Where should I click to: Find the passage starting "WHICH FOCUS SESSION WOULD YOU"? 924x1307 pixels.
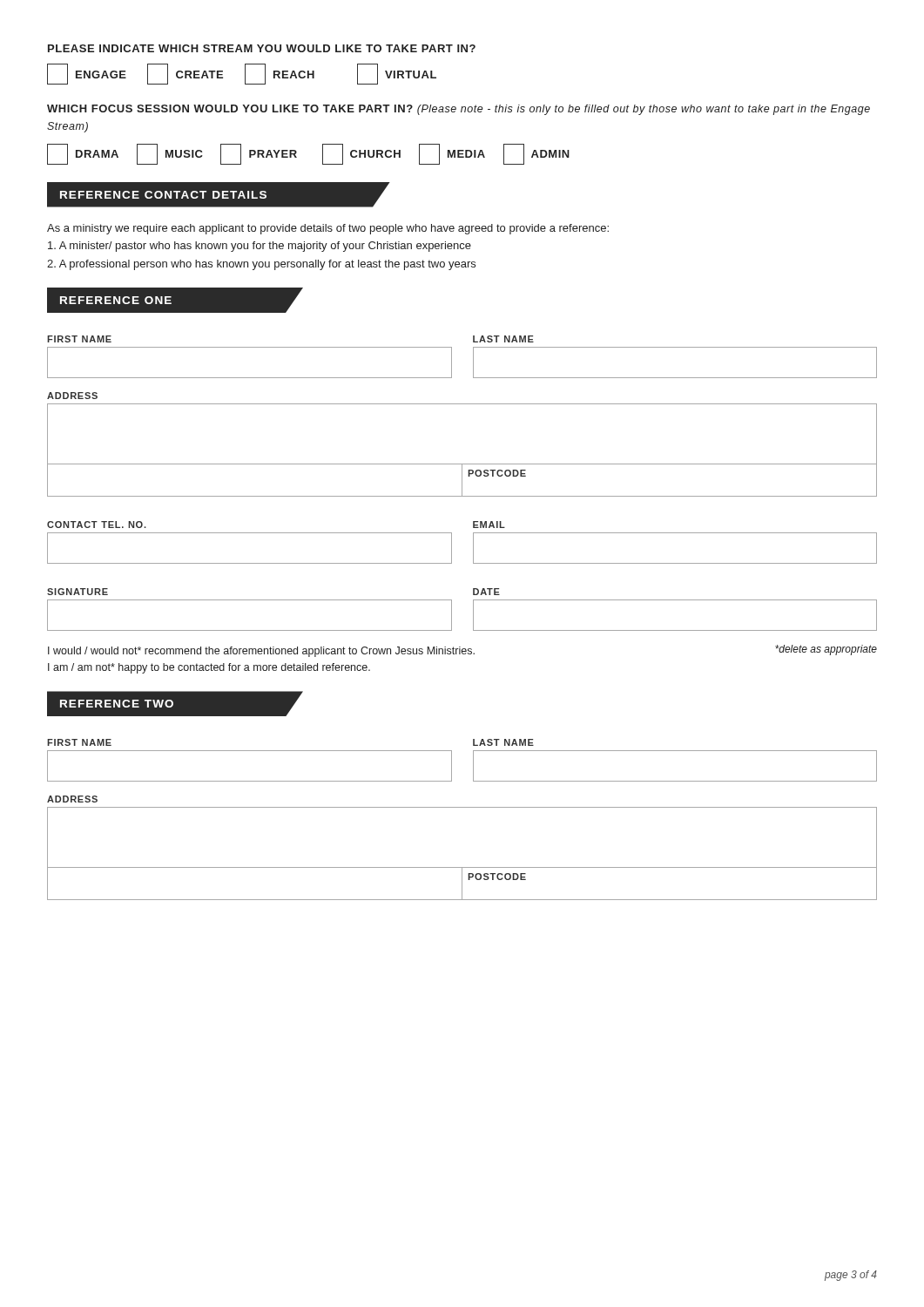pos(459,117)
